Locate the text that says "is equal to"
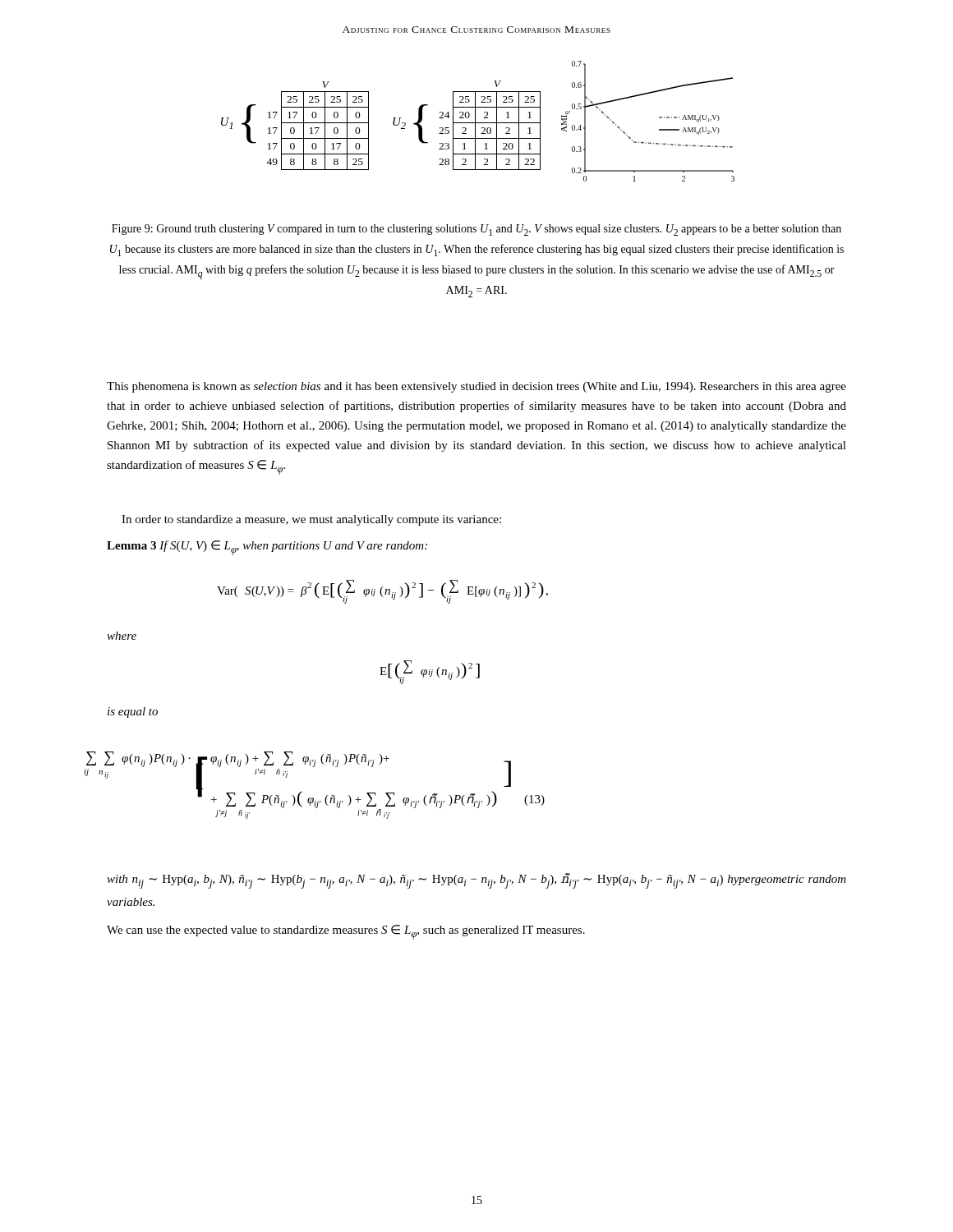The image size is (953, 1232). point(132,711)
